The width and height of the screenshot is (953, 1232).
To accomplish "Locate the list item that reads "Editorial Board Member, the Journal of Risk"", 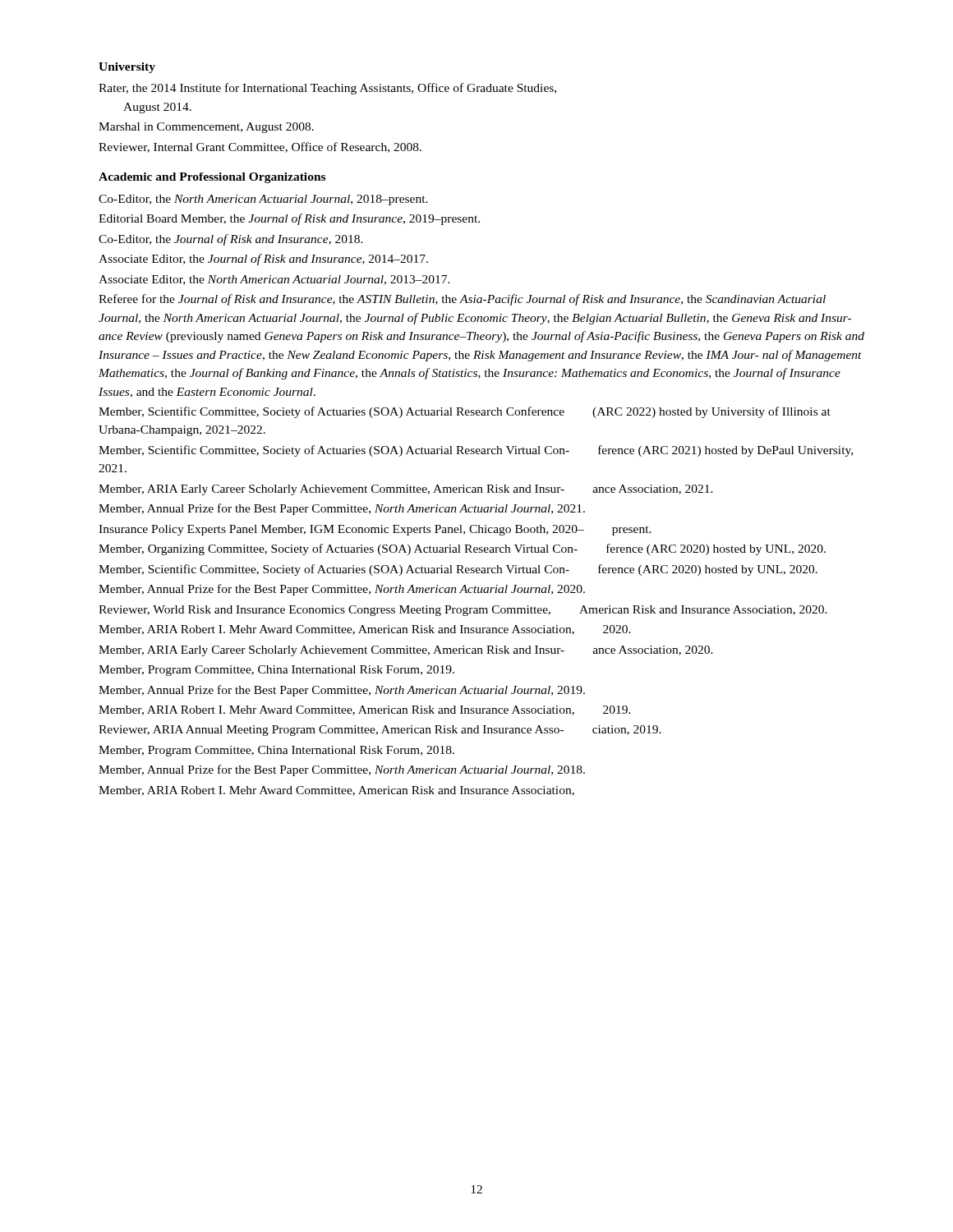I will (290, 218).
